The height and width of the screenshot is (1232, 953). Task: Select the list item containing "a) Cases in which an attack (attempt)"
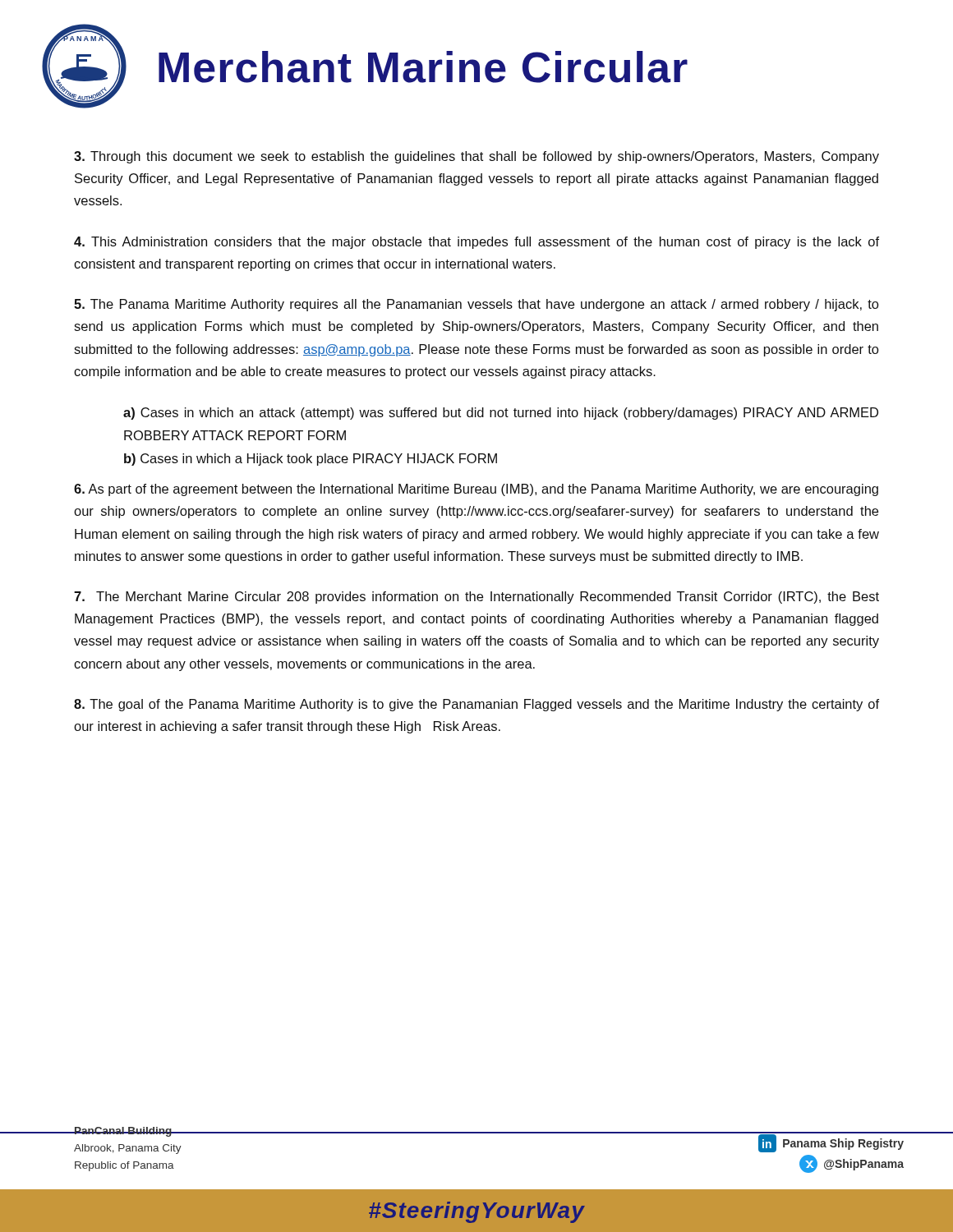point(501,424)
